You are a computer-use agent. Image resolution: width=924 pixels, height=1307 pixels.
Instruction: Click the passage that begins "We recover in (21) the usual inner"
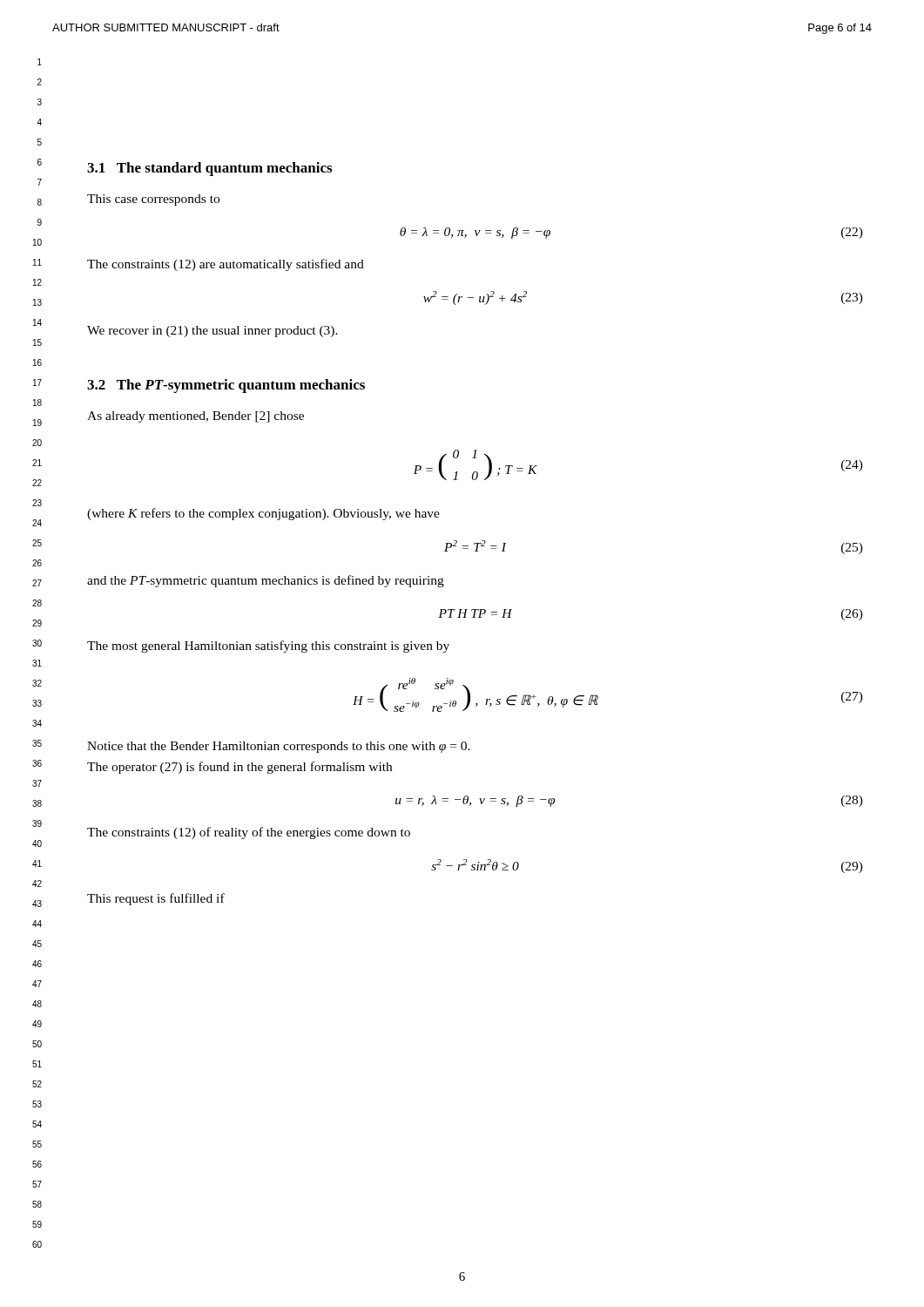(213, 330)
